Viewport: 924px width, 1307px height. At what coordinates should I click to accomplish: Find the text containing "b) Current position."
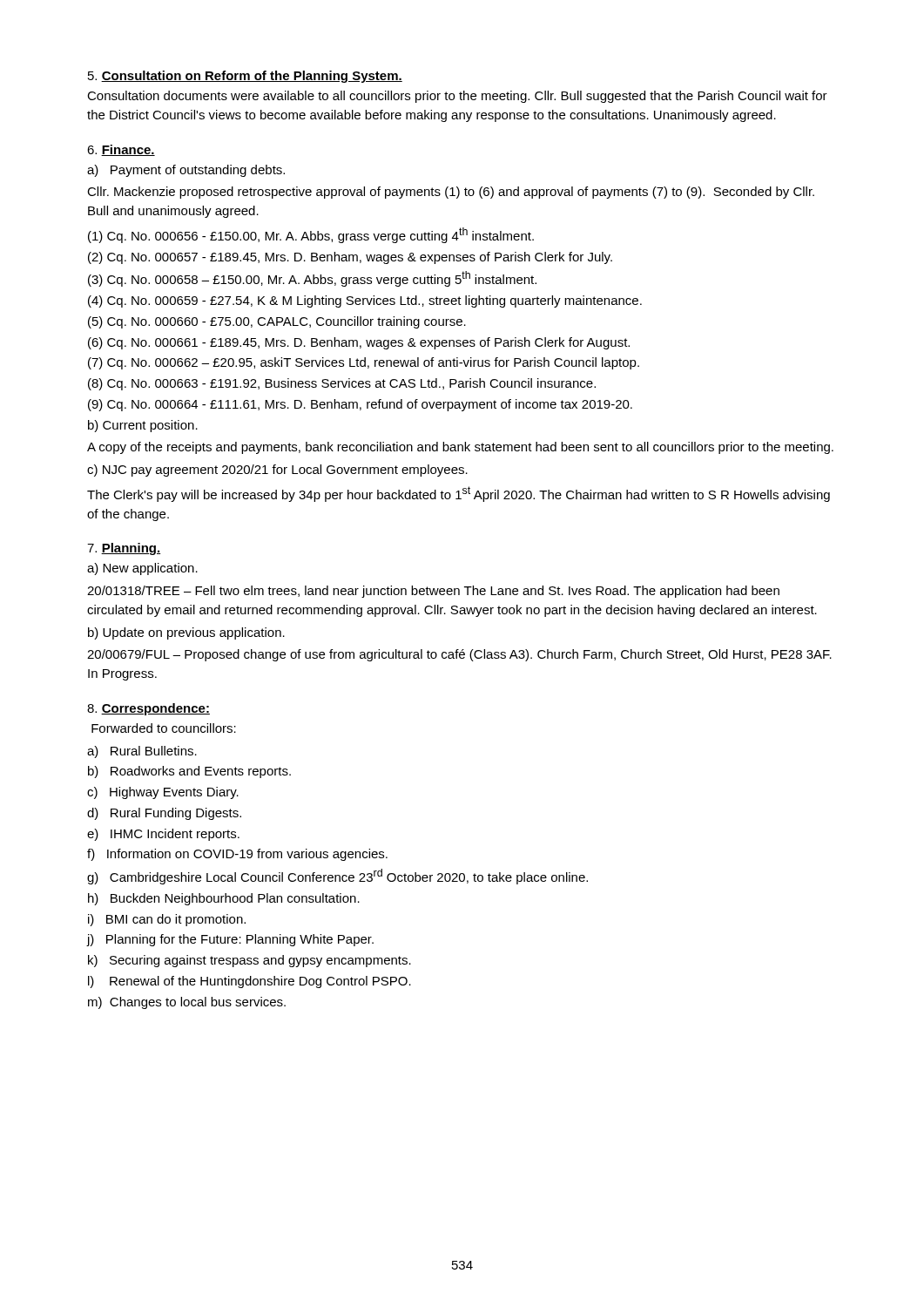tap(143, 424)
